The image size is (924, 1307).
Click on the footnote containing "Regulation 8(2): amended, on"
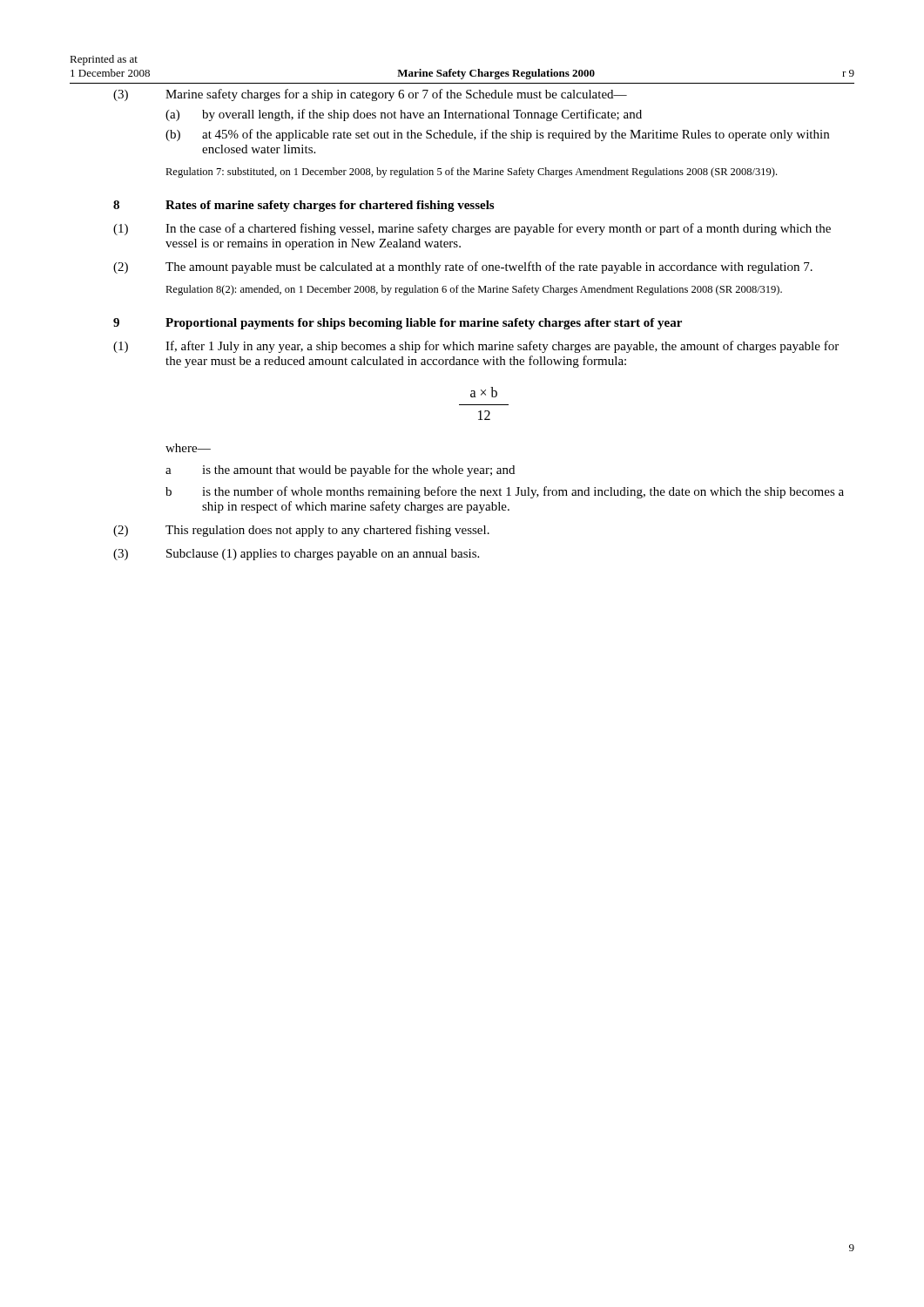tap(474, 289)
